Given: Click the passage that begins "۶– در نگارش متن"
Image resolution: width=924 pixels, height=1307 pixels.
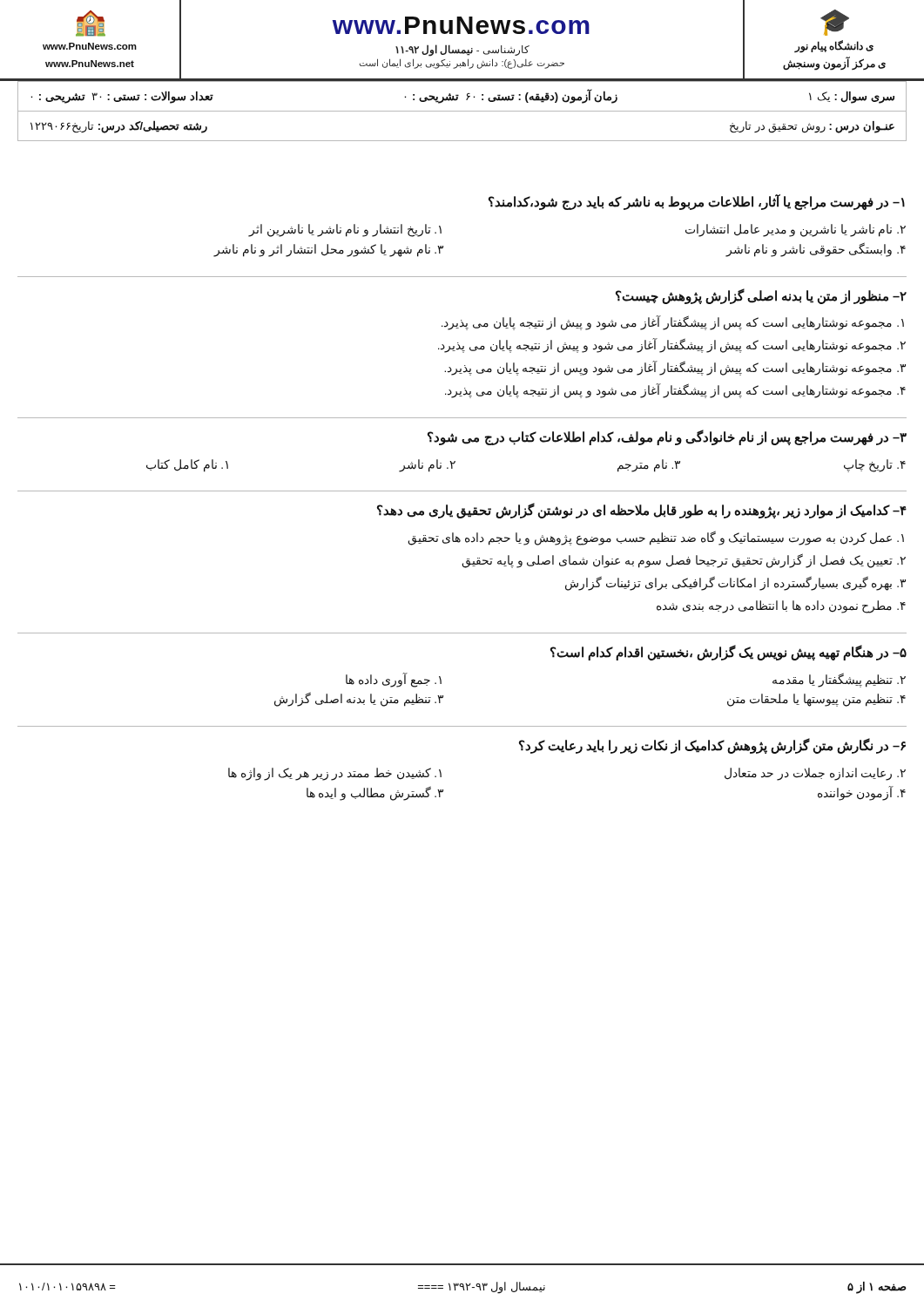Looking at the screenshot, I should pos(712,746).
